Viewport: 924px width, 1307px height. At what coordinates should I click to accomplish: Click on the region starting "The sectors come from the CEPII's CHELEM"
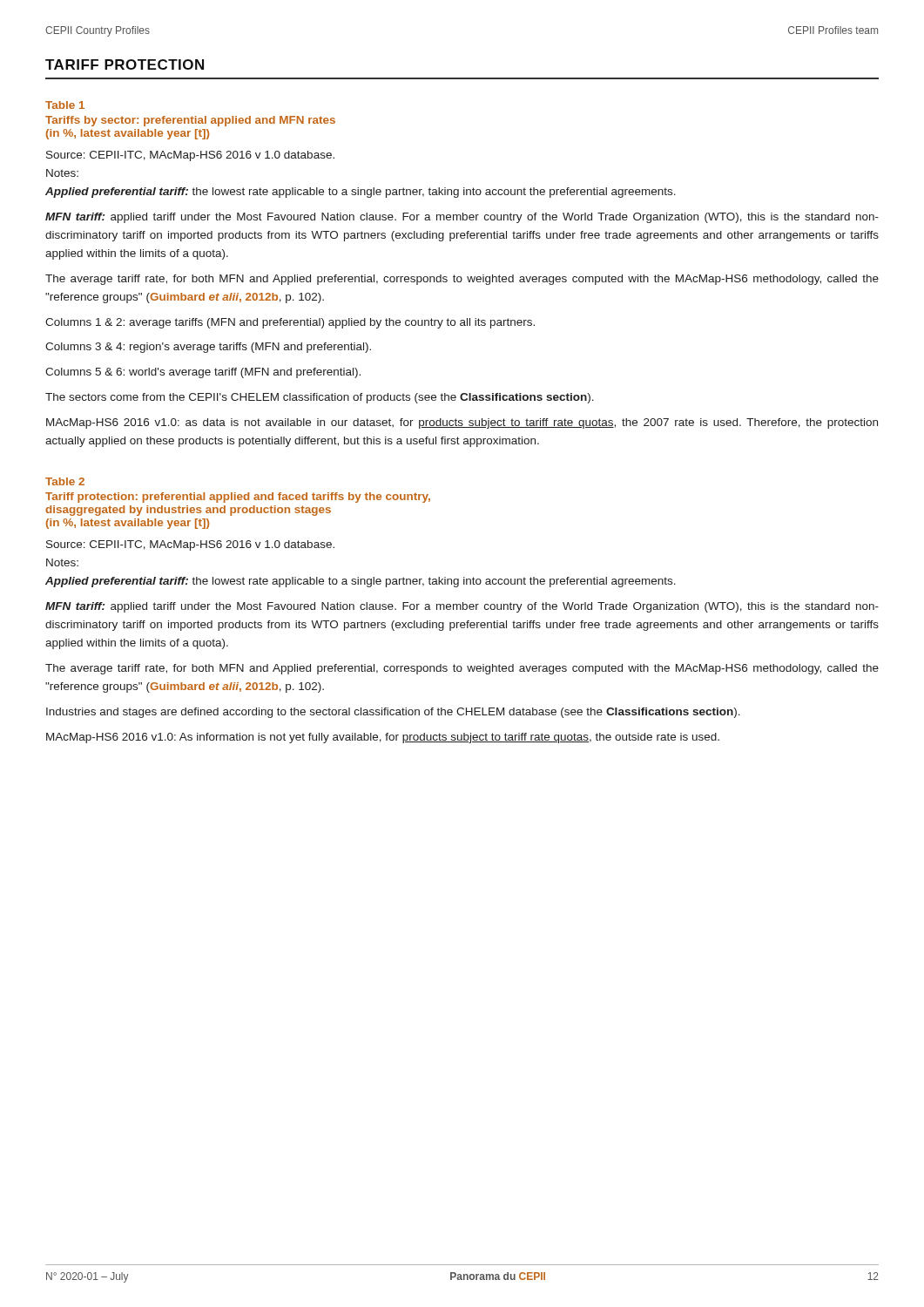(320, 397)
